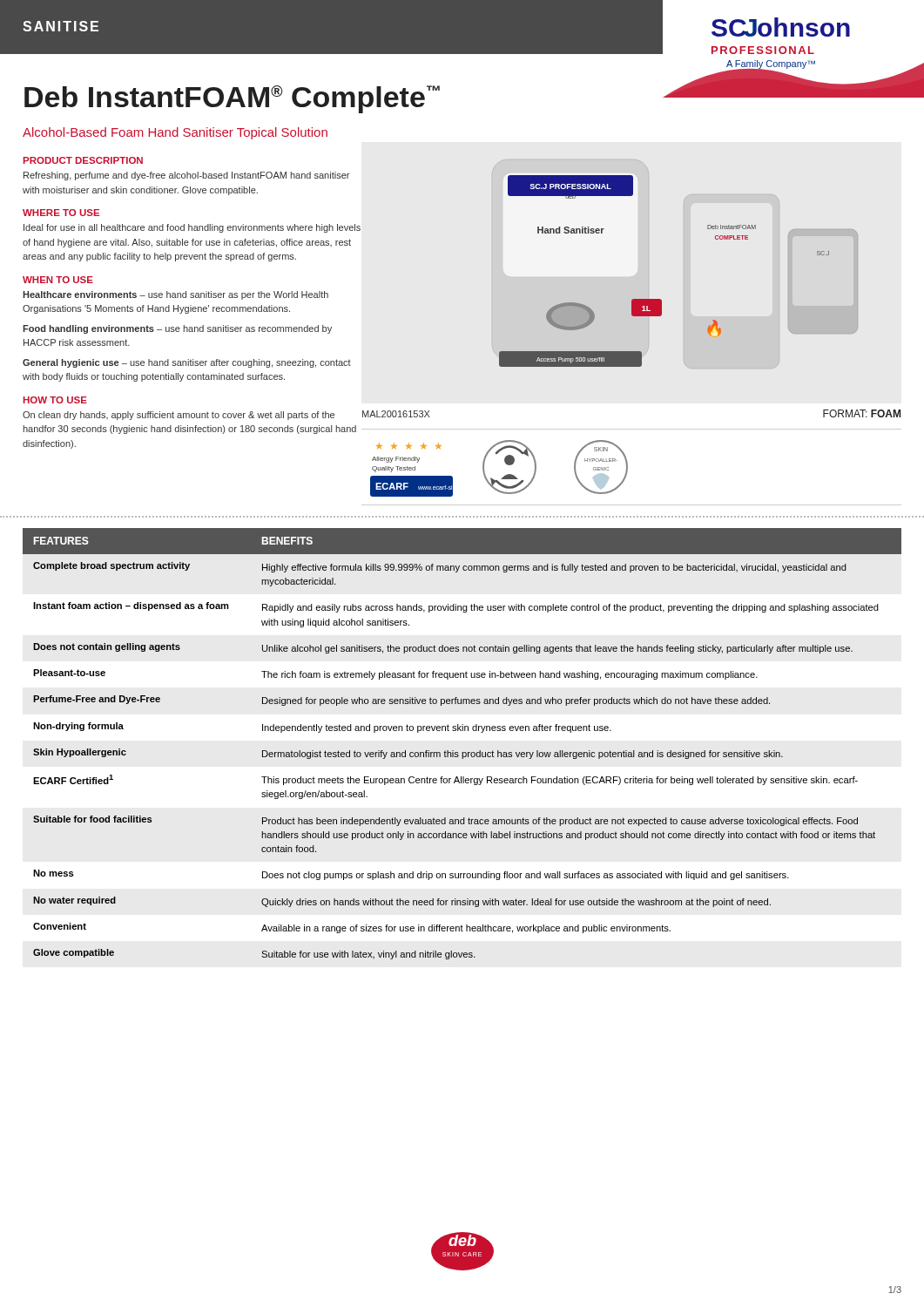Find the text block that reads "Healthcare environments – use hand sanitiser as per"

(176, 301)
